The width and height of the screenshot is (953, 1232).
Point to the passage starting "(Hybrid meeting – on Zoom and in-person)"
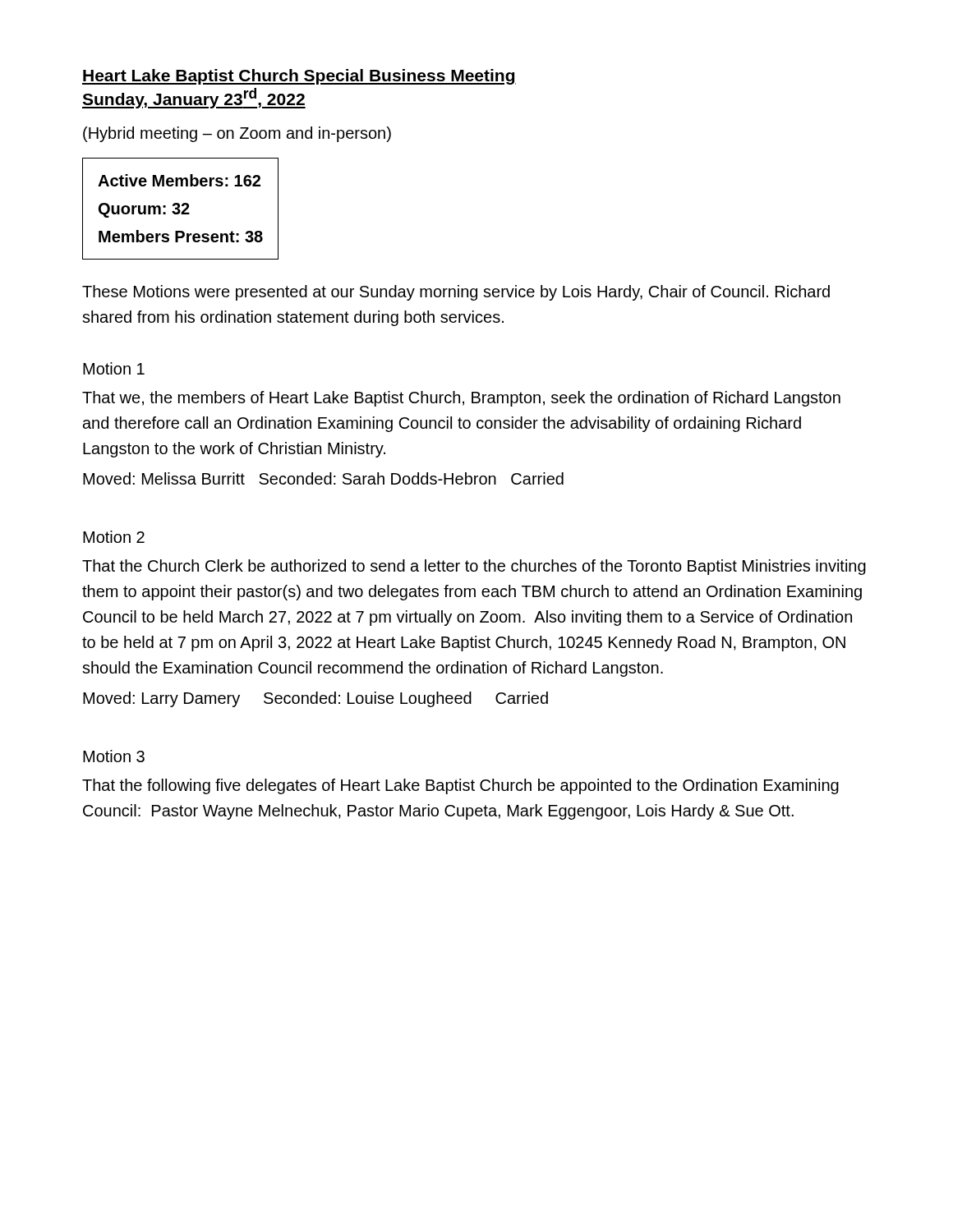coord(237,133)
